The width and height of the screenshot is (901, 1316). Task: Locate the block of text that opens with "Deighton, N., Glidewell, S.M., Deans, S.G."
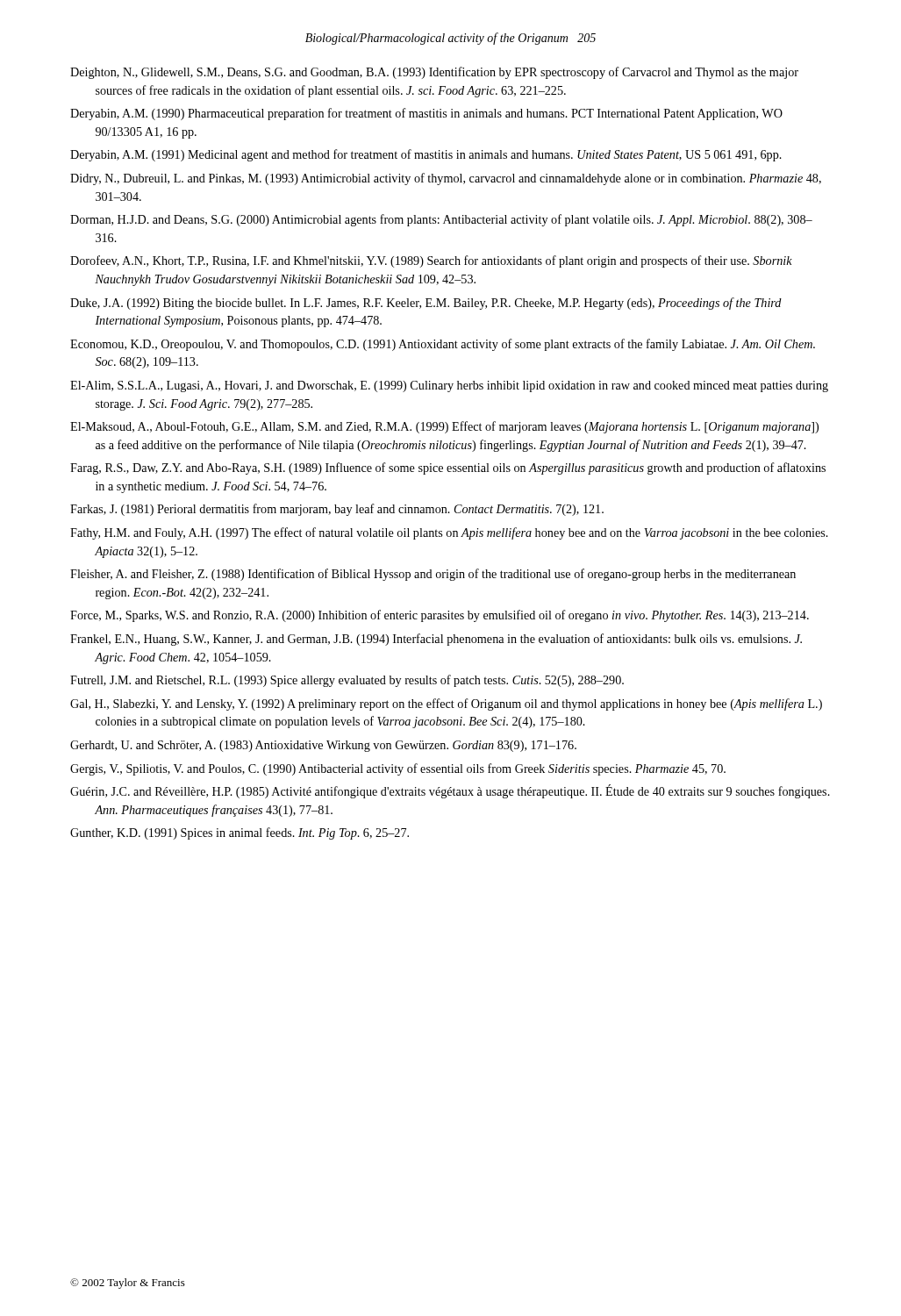coord(434,81)
